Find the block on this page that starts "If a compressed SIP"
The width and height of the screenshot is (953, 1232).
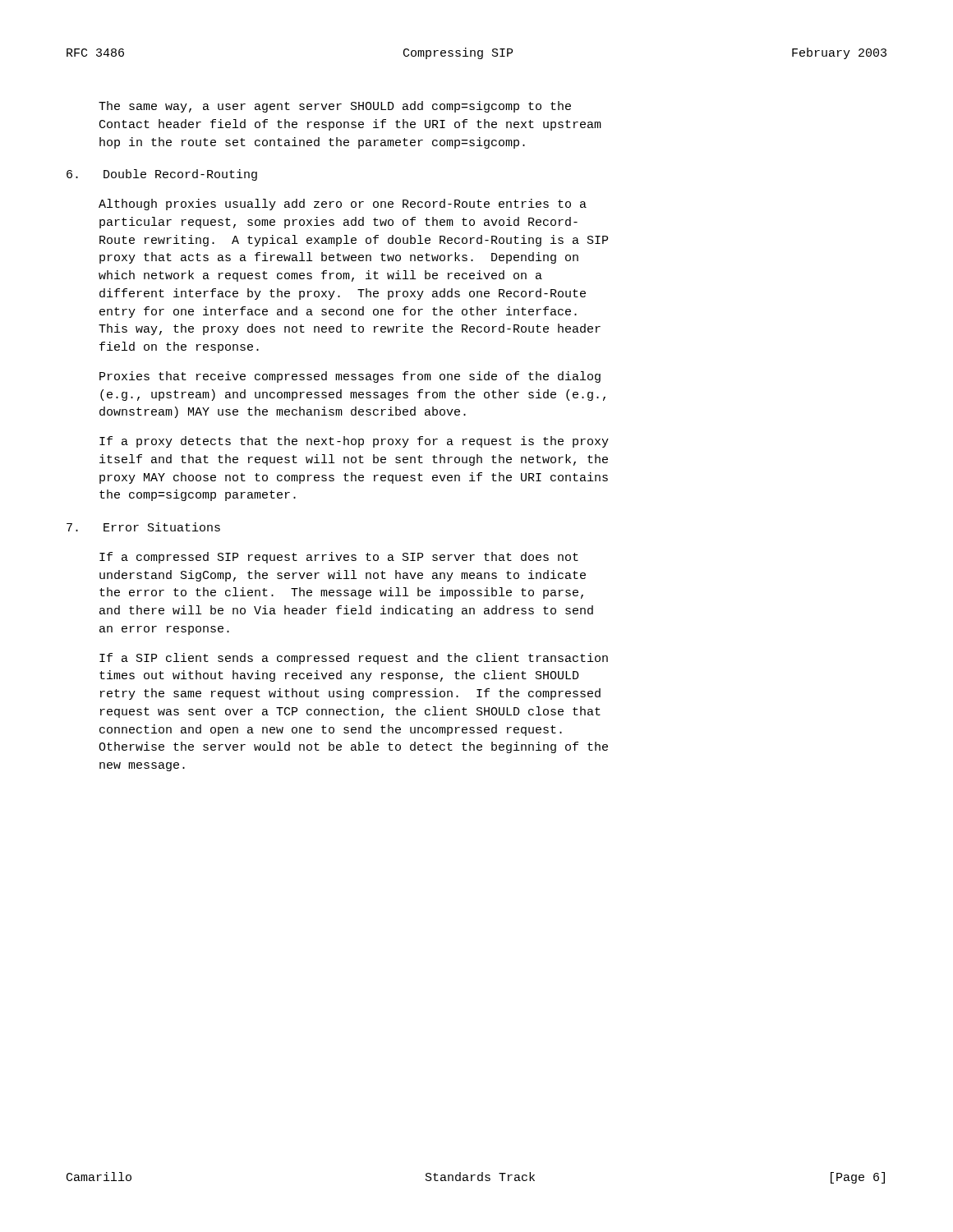pos(346,594)
